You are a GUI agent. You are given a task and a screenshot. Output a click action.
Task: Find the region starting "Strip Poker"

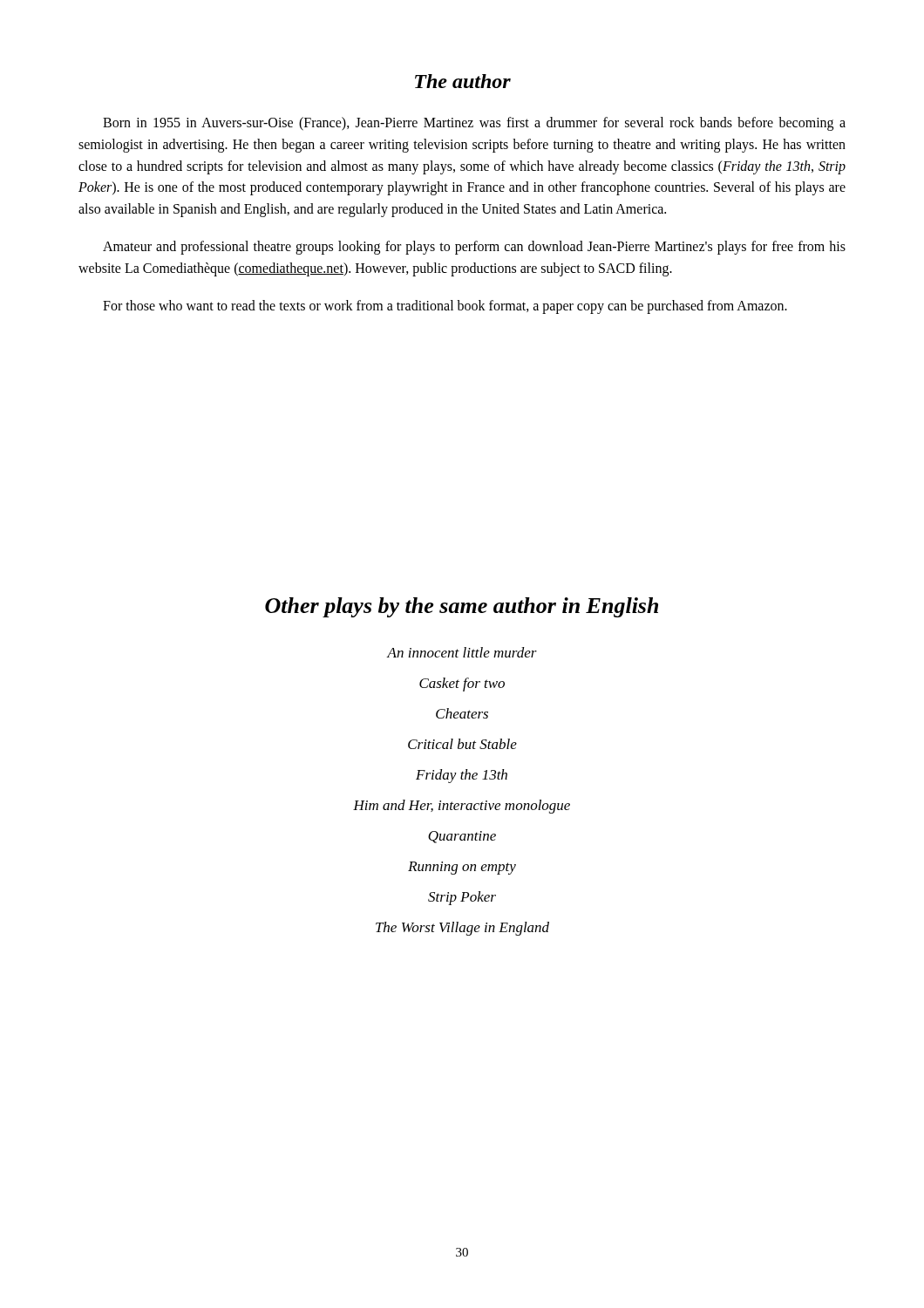point(462,897)
